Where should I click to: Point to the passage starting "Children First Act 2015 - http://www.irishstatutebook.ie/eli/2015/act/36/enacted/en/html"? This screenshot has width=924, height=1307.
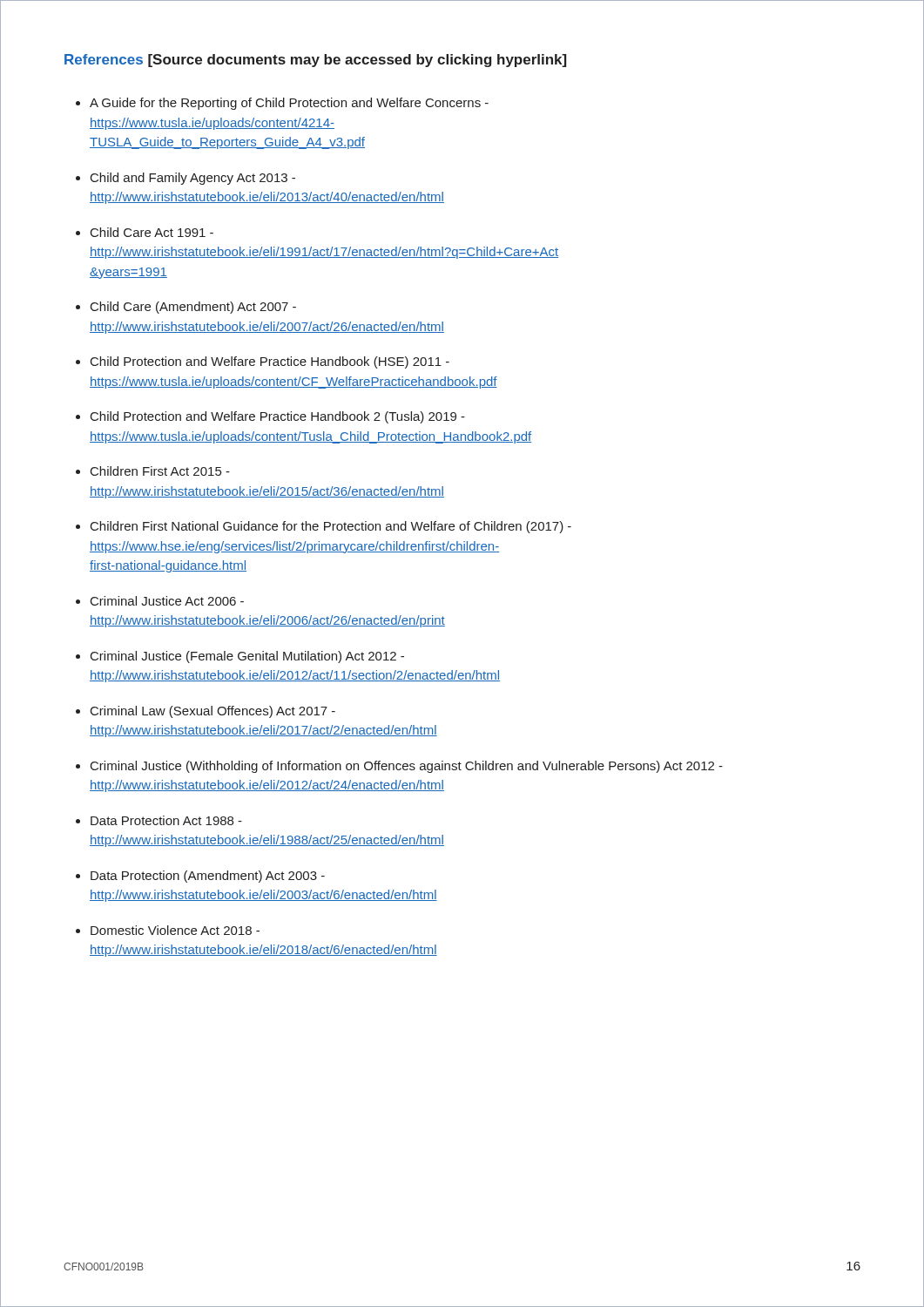pos(267,481)
